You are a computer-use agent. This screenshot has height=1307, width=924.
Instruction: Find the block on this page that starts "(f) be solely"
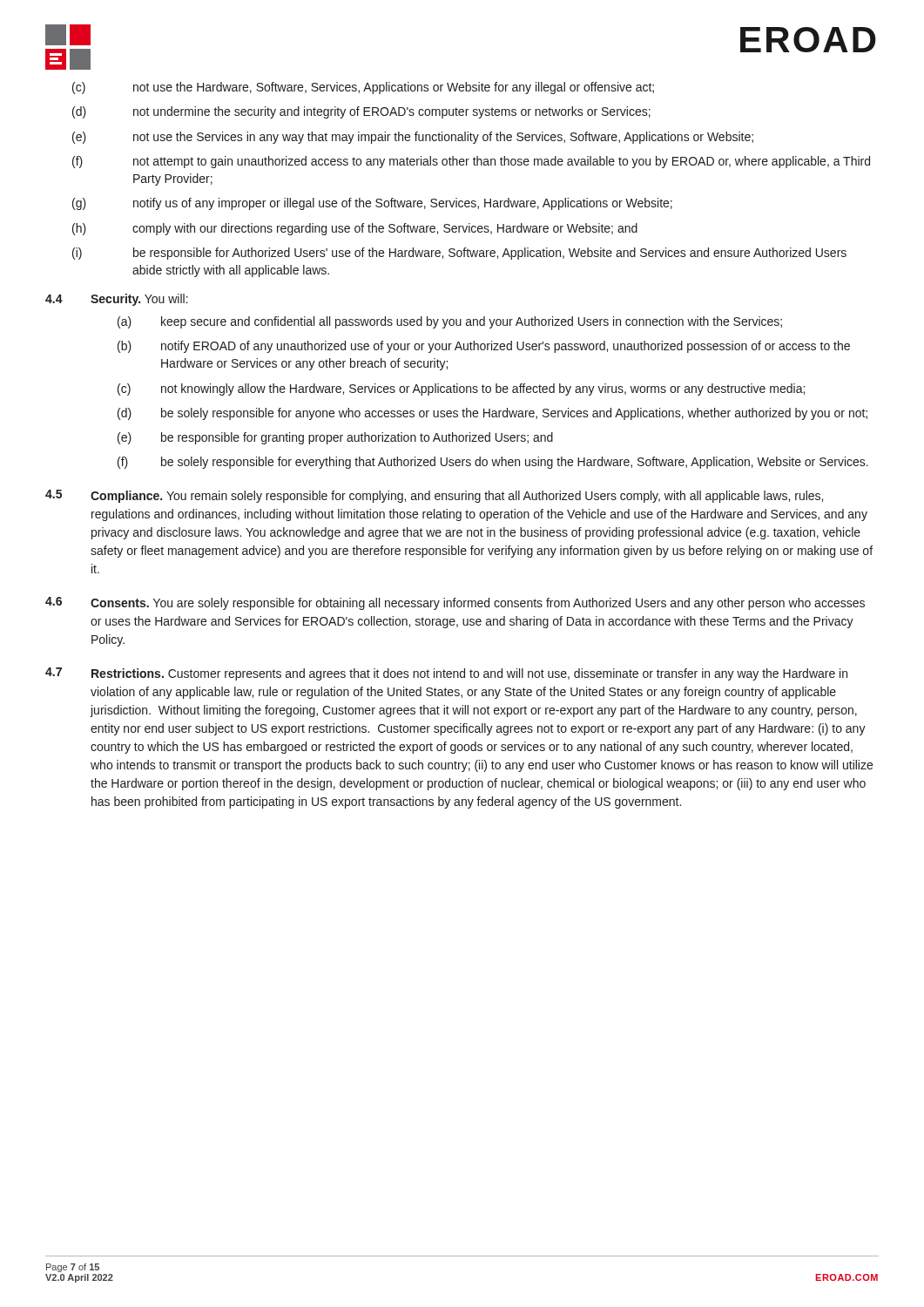click(x=485, y=462)
